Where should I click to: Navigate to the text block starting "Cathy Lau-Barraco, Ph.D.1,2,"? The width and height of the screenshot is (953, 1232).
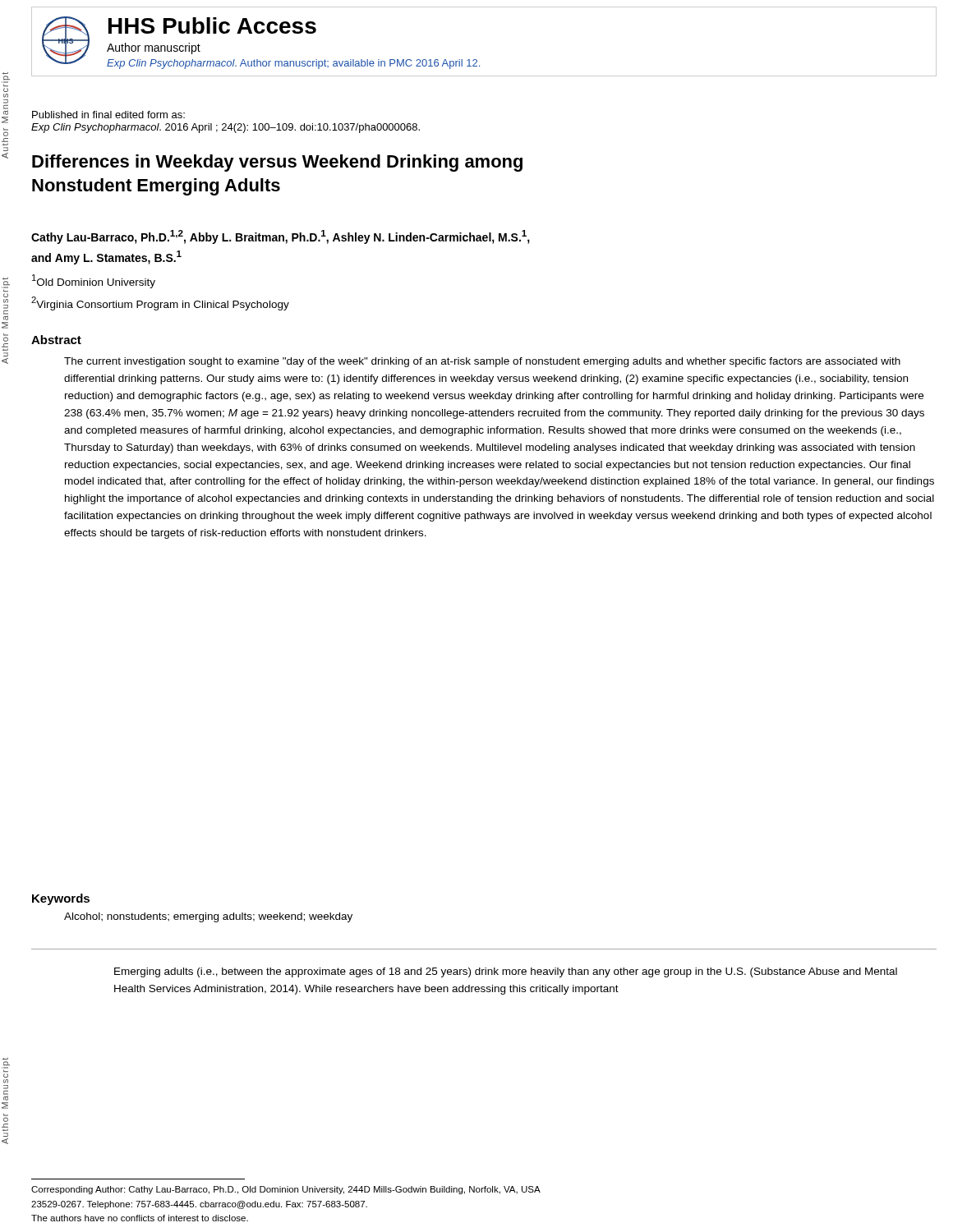[x=281, y=237]
